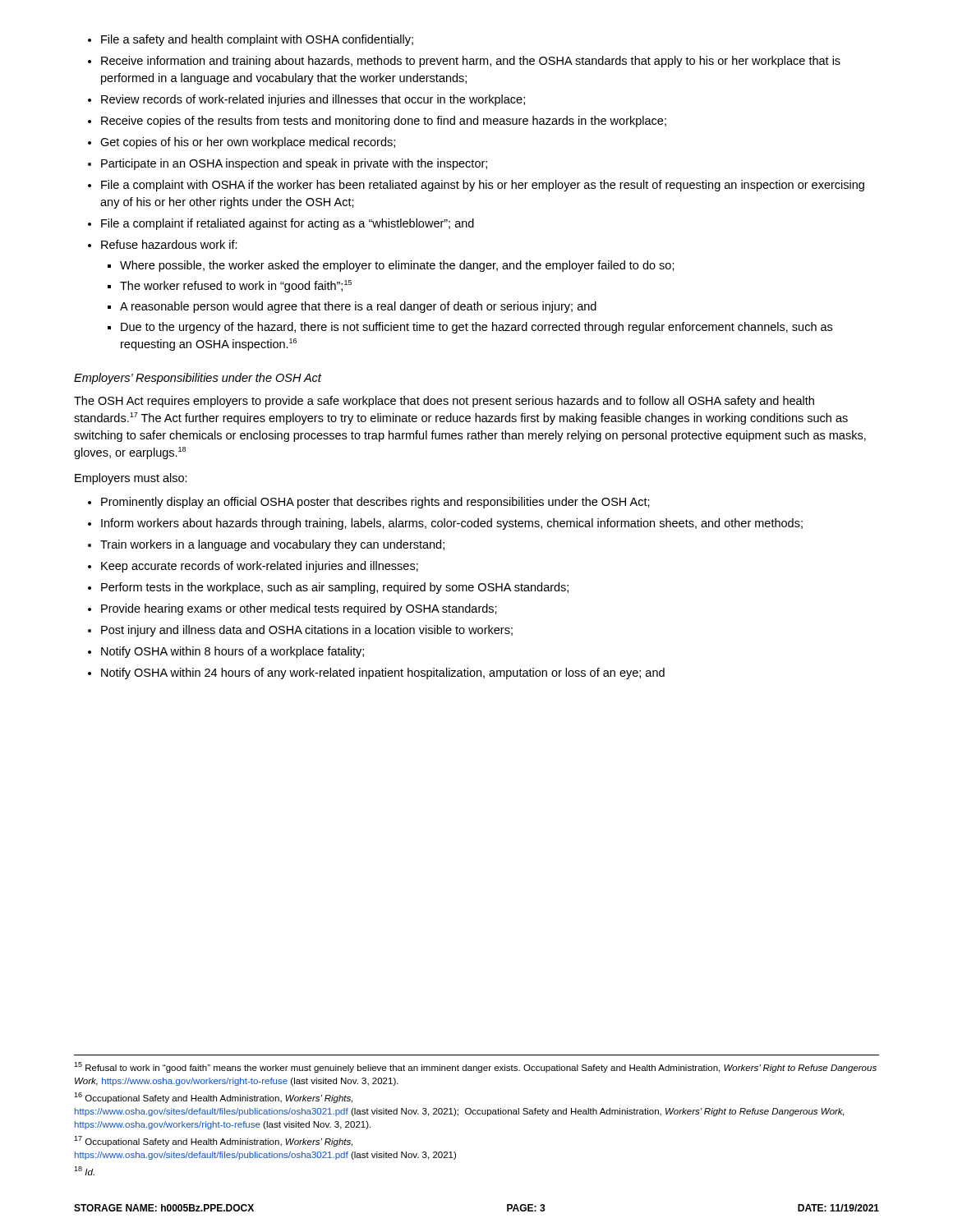Navigate to the passage starting "15 Refusal to work in “good faith”"

(476, 1073)
